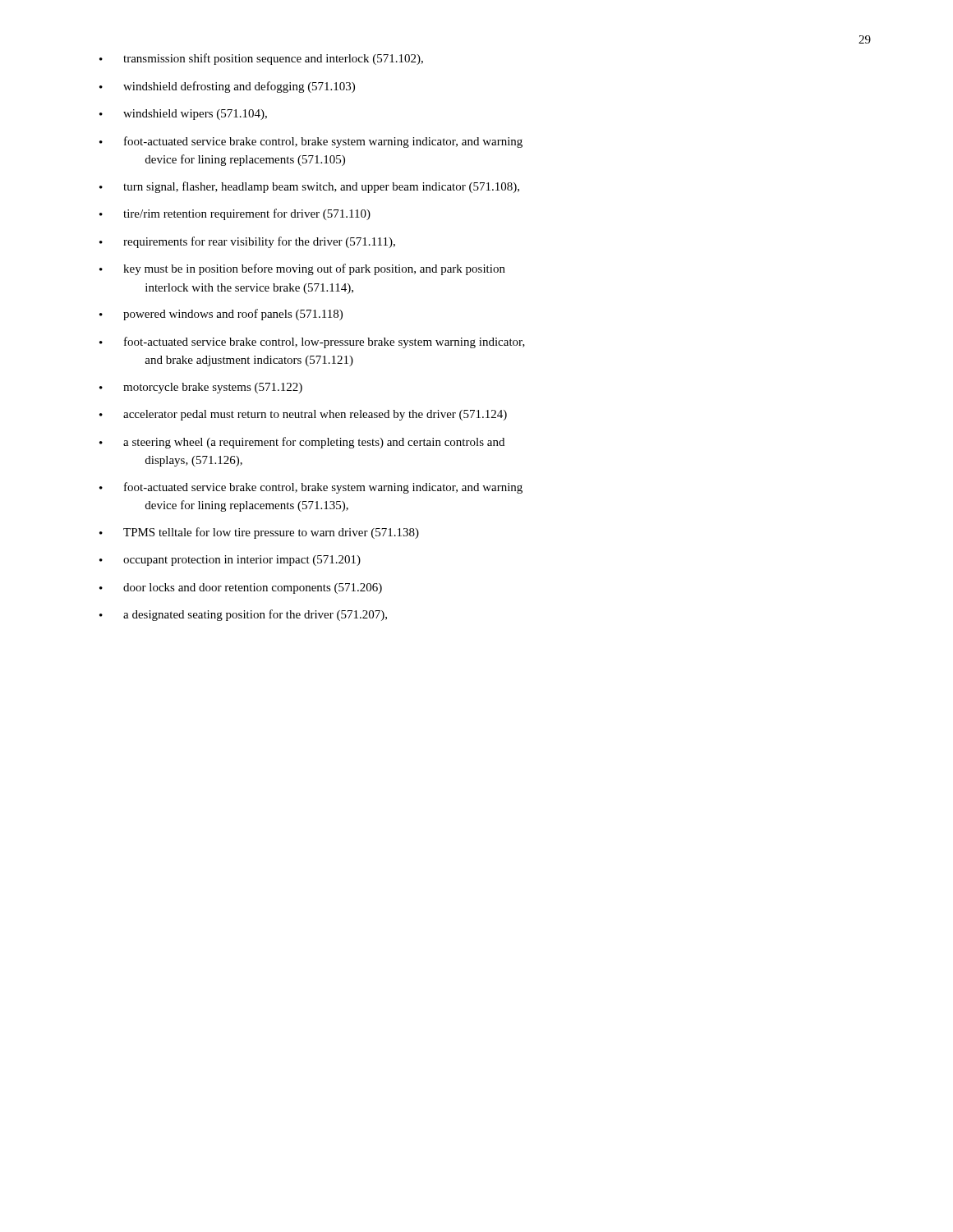Point to the block starting "• a steering wheel (a"
This screenshot has width=953, height=1232.
(x=485, y=451)
